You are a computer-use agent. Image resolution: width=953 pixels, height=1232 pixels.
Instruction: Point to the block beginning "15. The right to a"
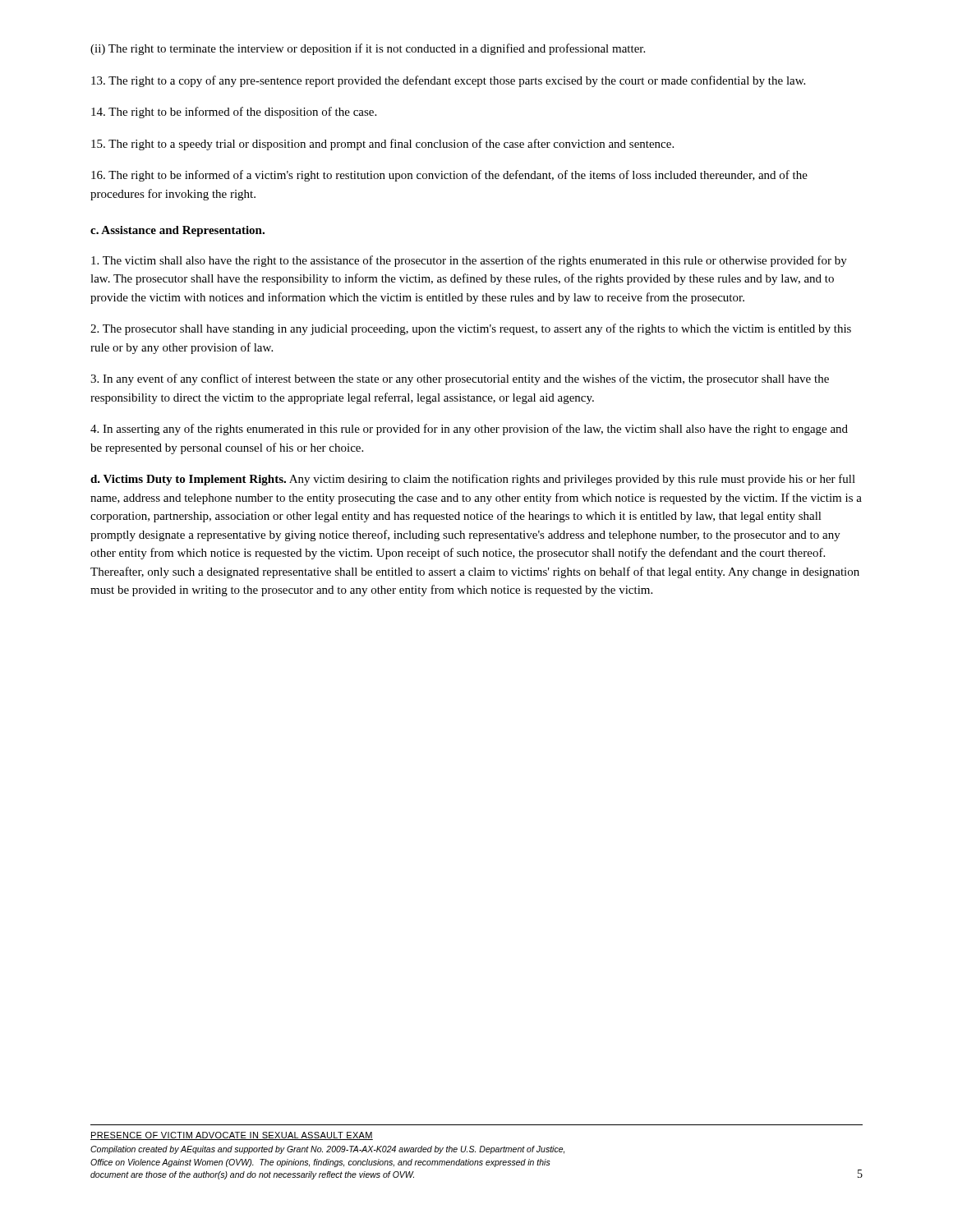[x=382, y=143]
